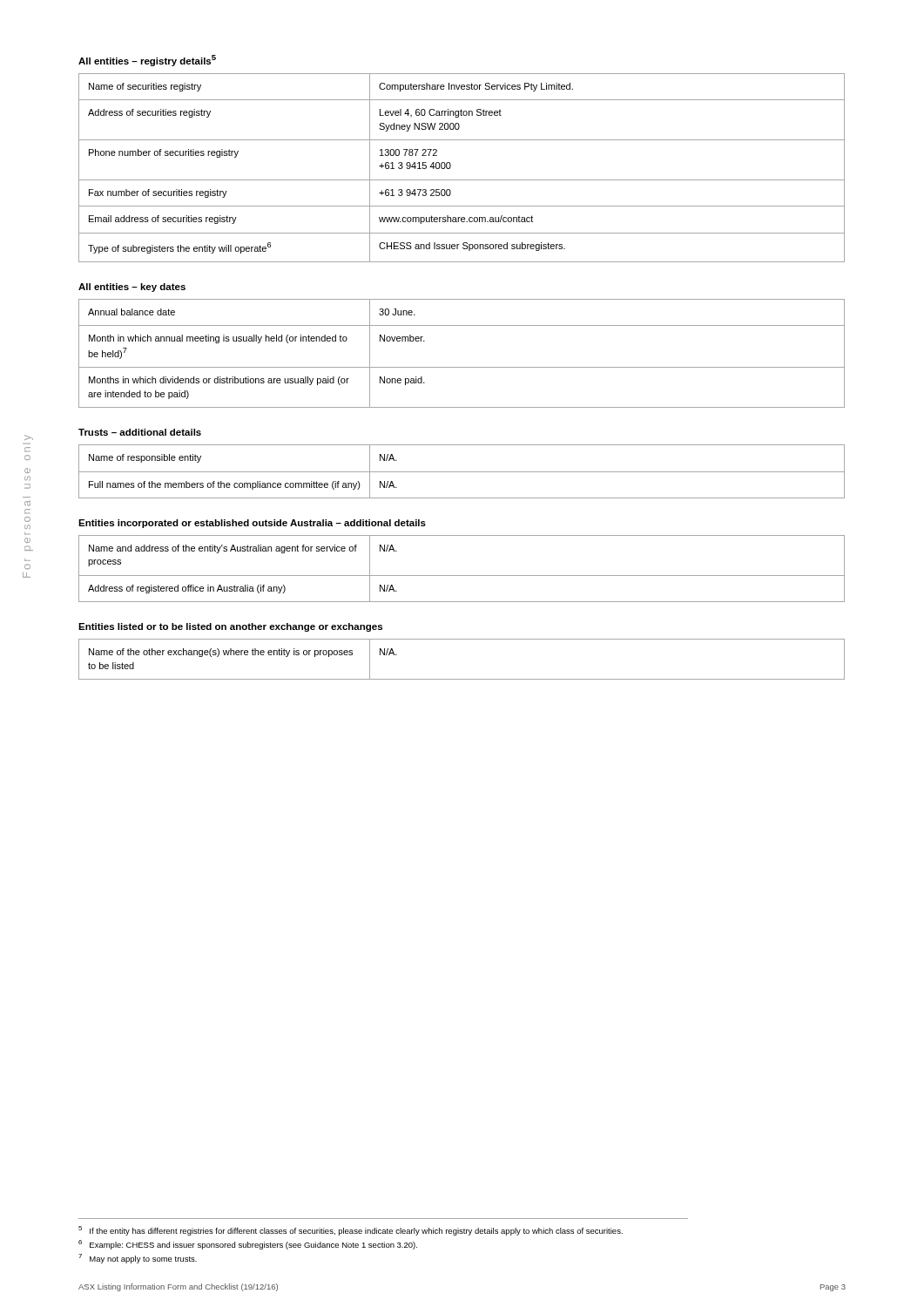Find the passage starting "All entities – registry details5"
Viewport: 924px width, 1307px height.
(147, 59)
